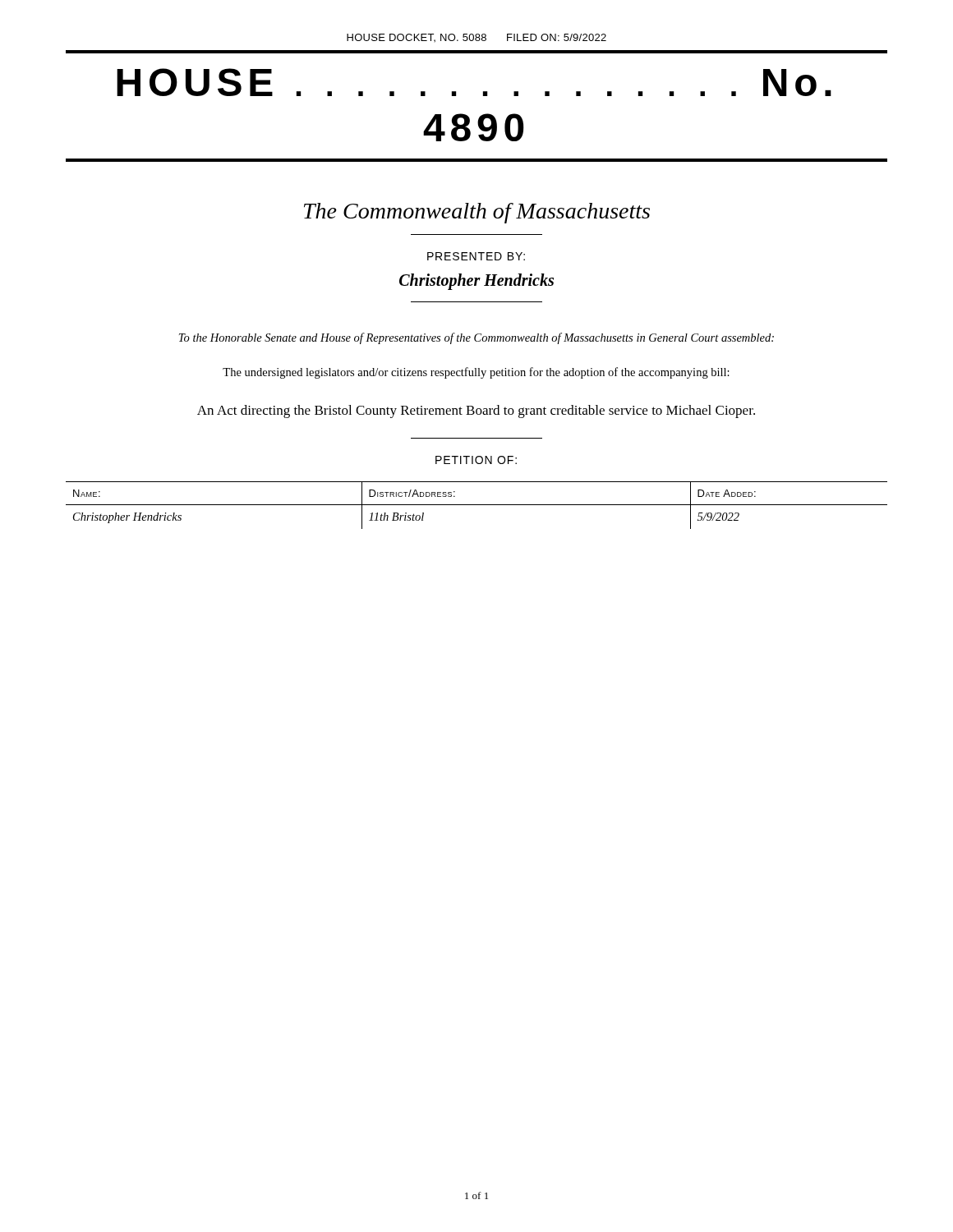This screenshot has height=1232, width=953.
Task: Navigate to the text block starting "The undersigned legislators and/or citizens respectfully petition"
Action: pyautogui.click(x=476, y=372)
